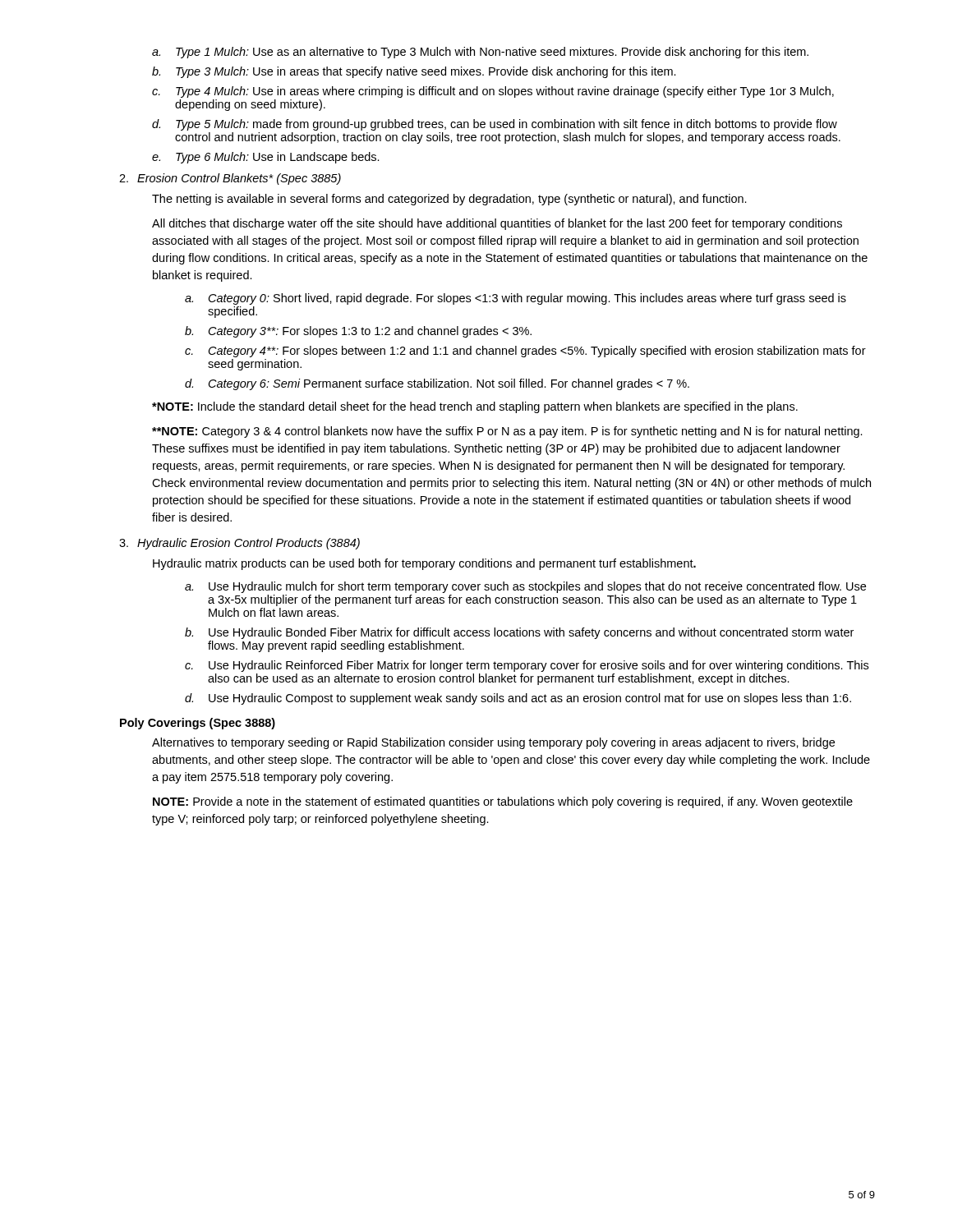Find the block on this page that starts "NOTE: Category 3 &"
953x1232 pixels.
tap(512, 474)
